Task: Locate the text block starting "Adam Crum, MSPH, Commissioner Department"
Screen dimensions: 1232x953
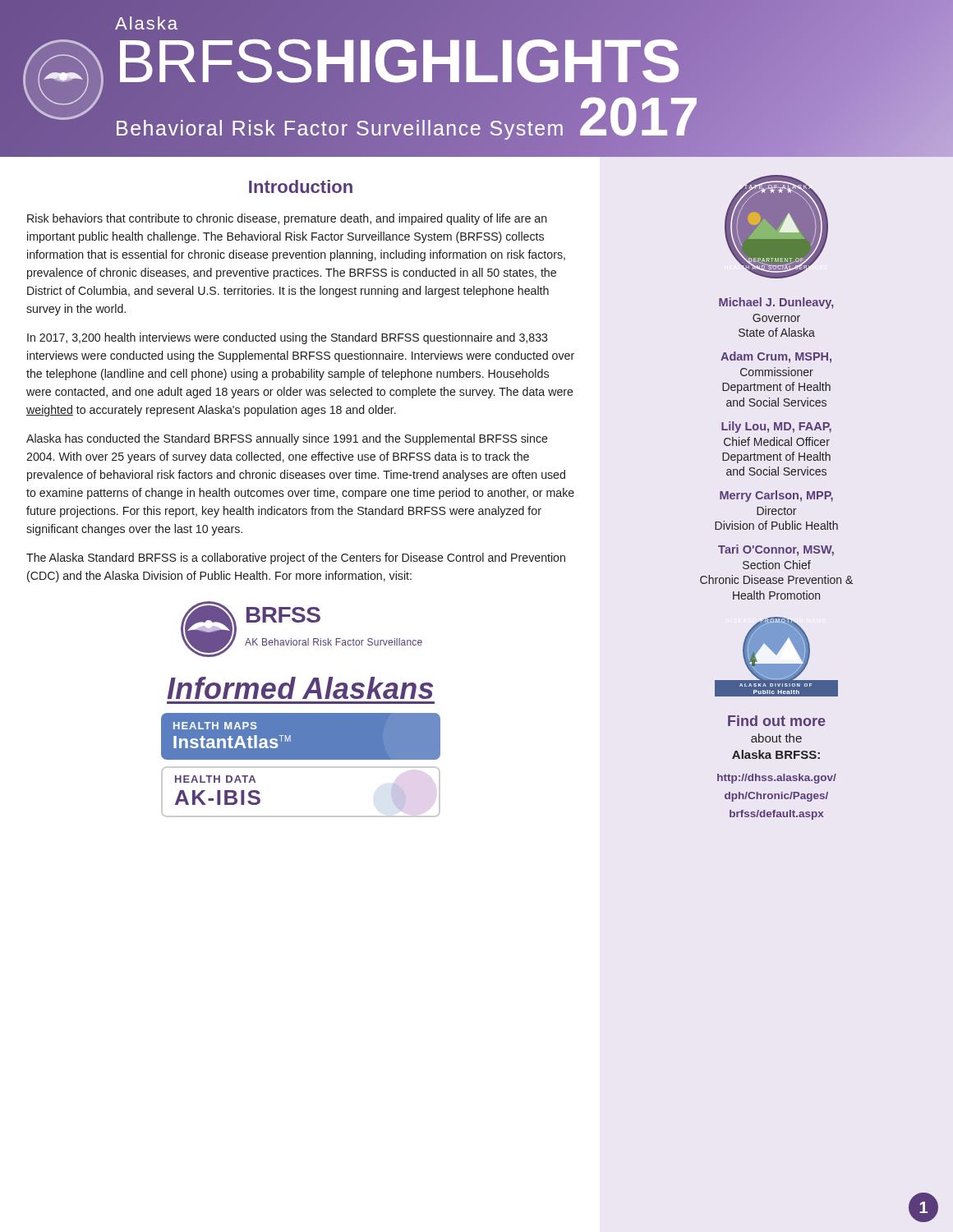Action: pyautogui.click(x=776, y=380)
